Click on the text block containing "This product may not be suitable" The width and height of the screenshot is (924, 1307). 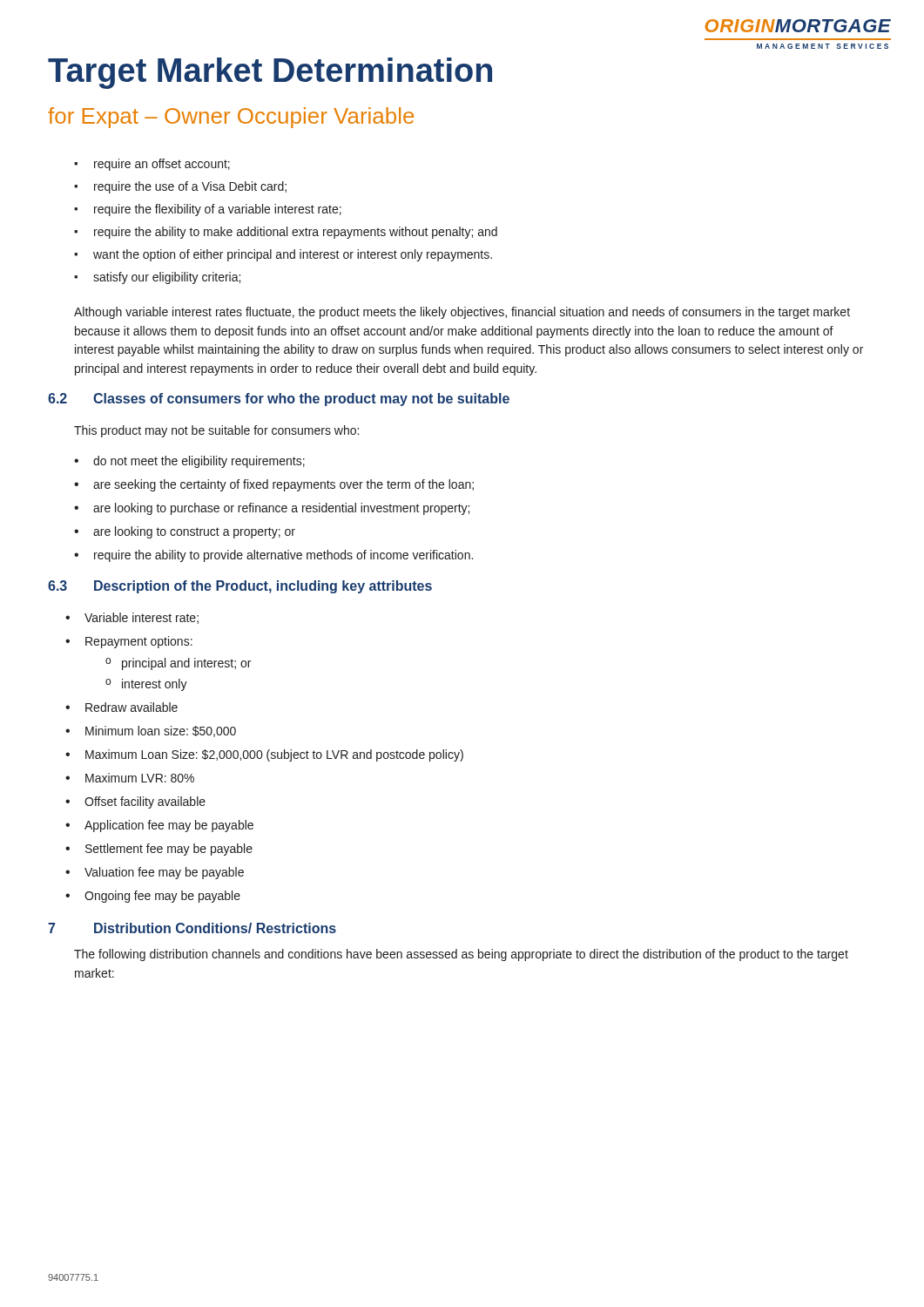tap(216, 431)
